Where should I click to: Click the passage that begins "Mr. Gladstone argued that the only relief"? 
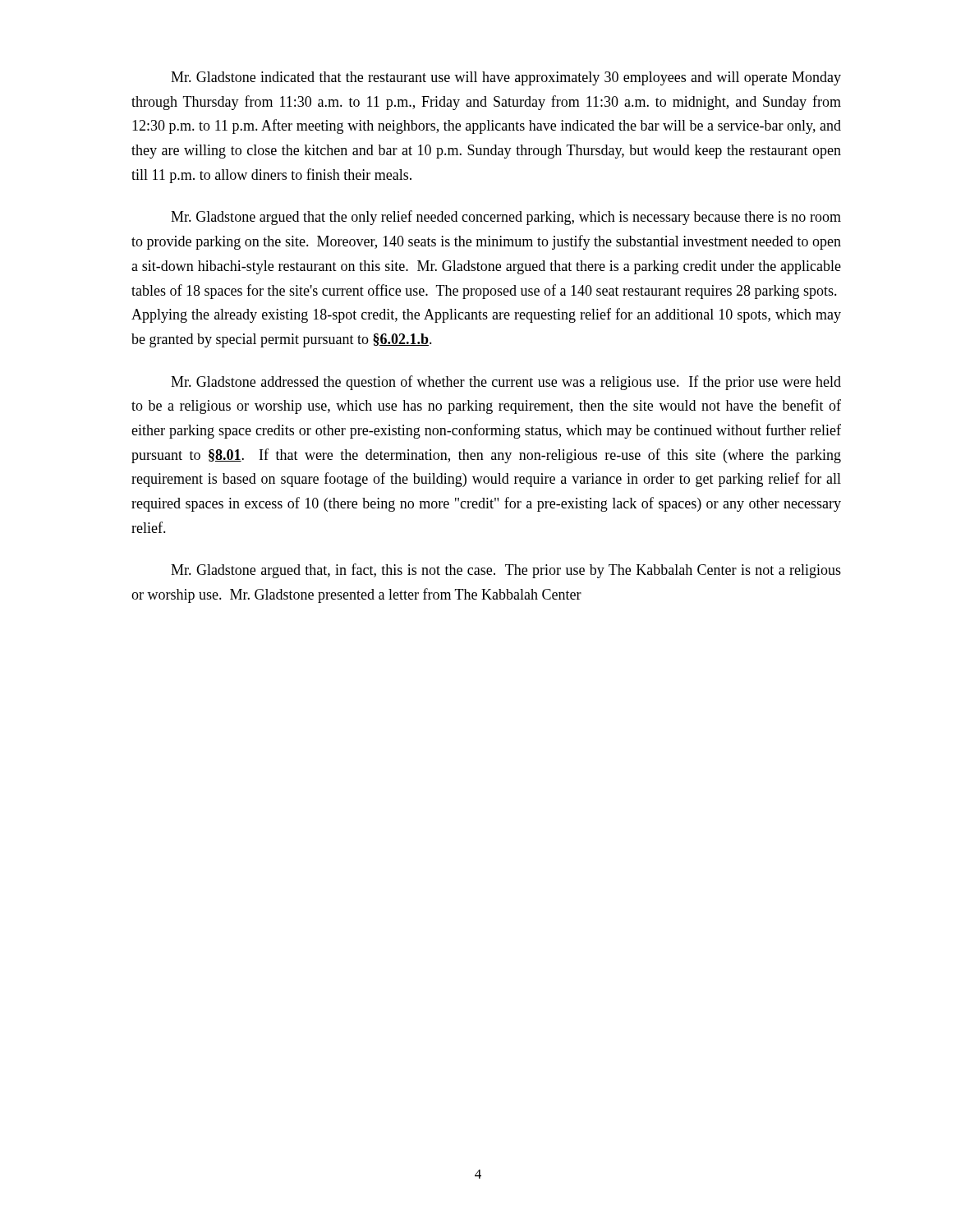[x=486, y=278]
